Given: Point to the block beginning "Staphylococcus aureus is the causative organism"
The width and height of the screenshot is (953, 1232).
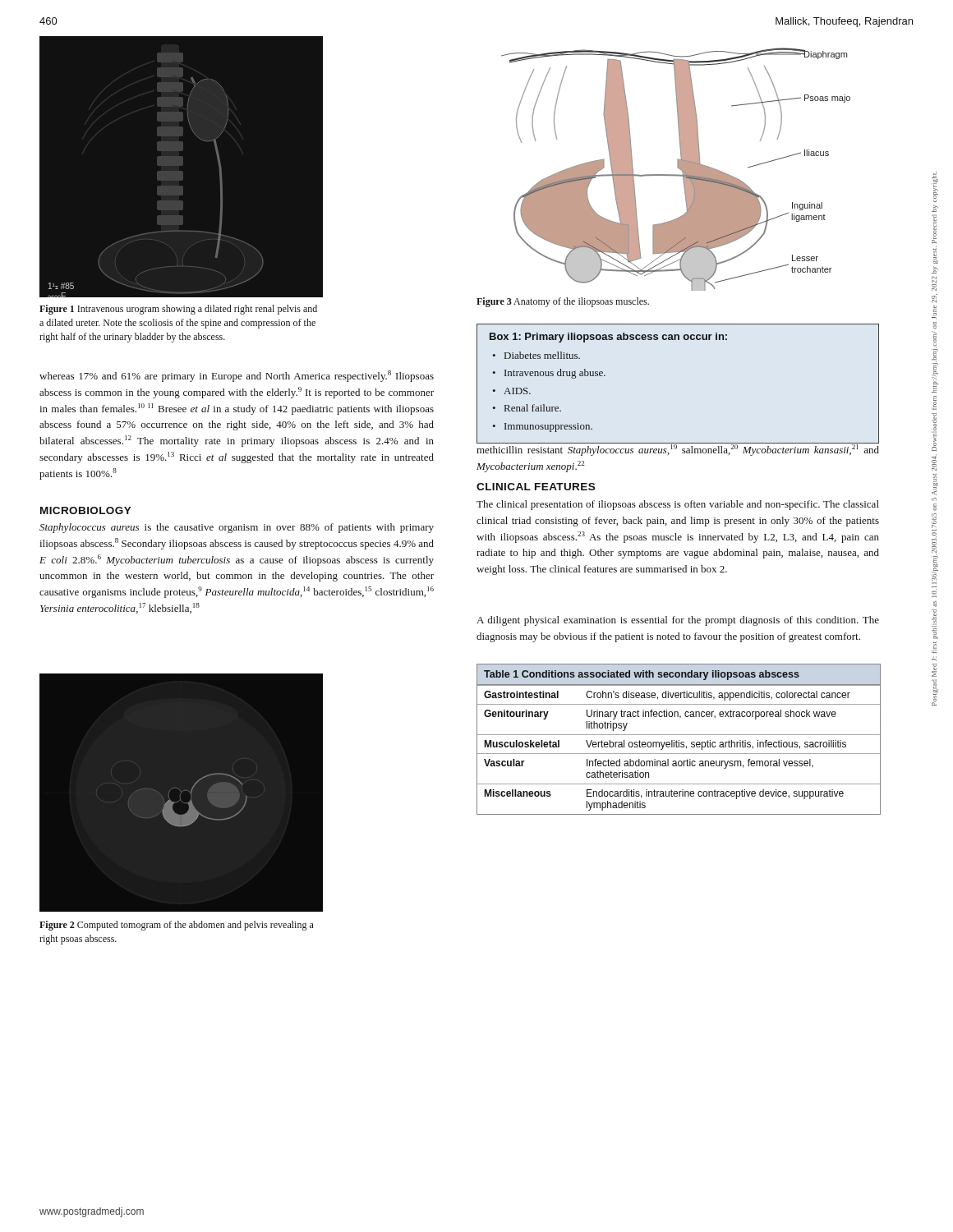Looking at the screenshot, I should tap(237, 567).
